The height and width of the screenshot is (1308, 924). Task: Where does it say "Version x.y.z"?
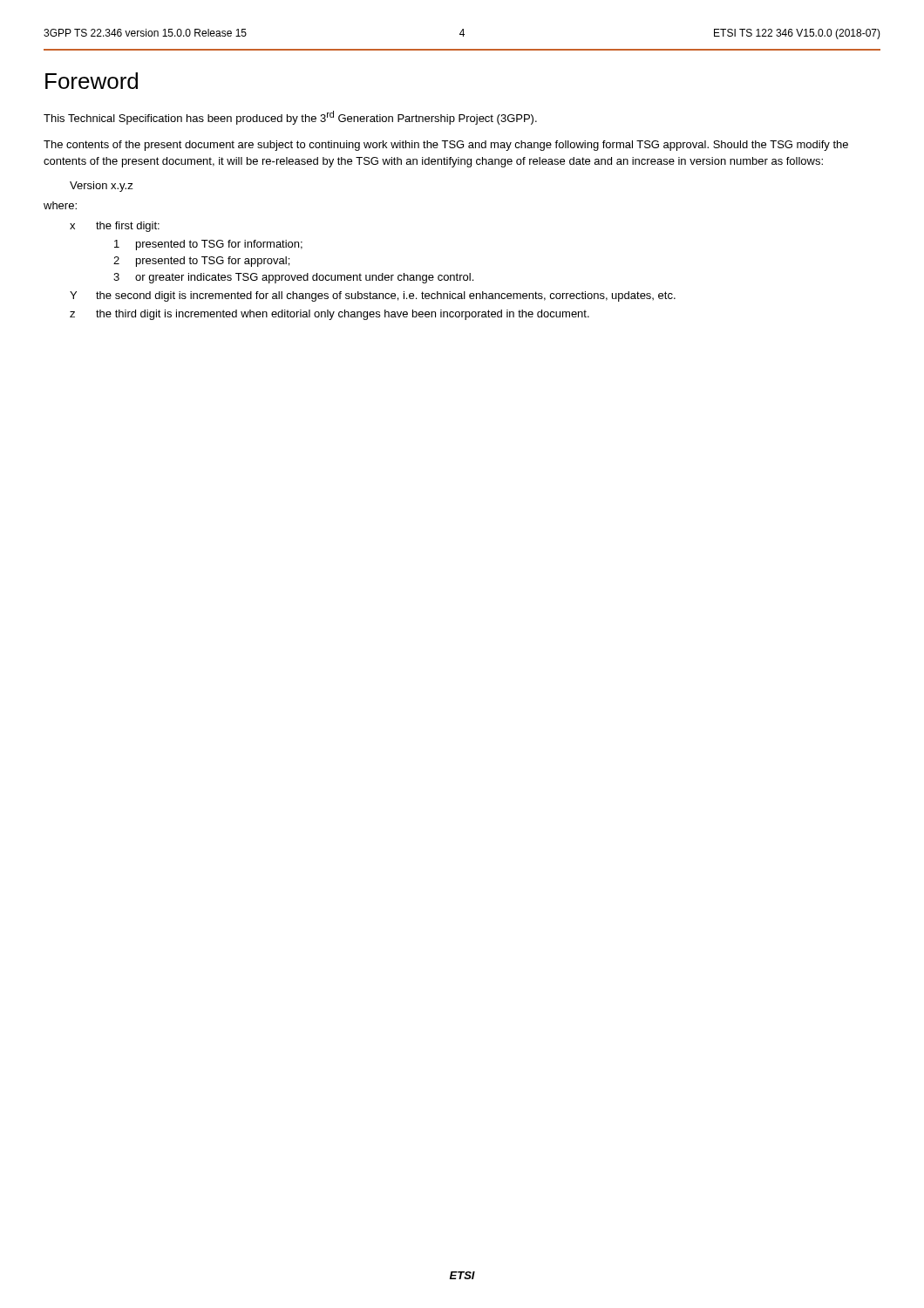point(101,185)
